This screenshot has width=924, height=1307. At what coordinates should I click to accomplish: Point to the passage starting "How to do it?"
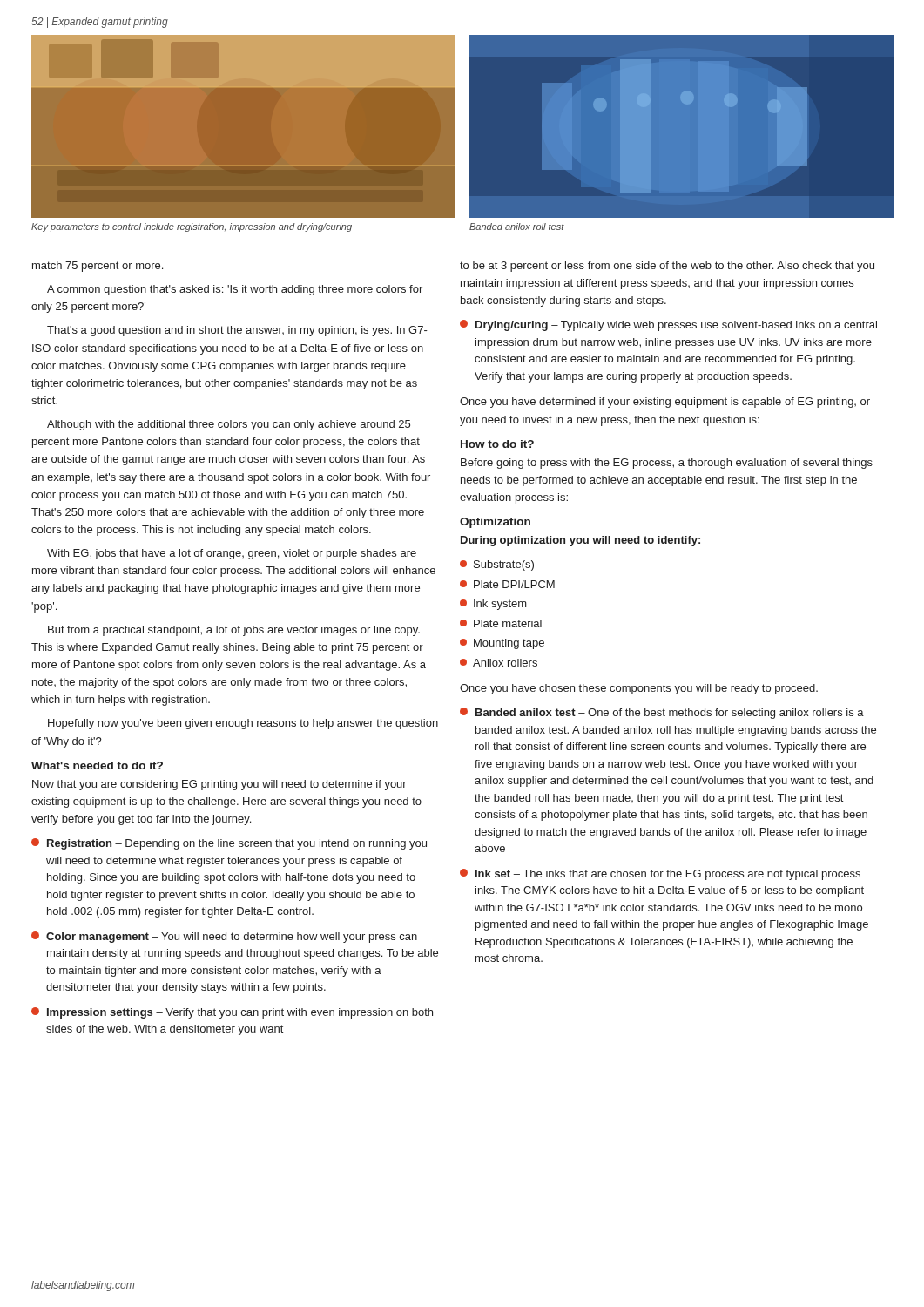(x=497, y=444)
